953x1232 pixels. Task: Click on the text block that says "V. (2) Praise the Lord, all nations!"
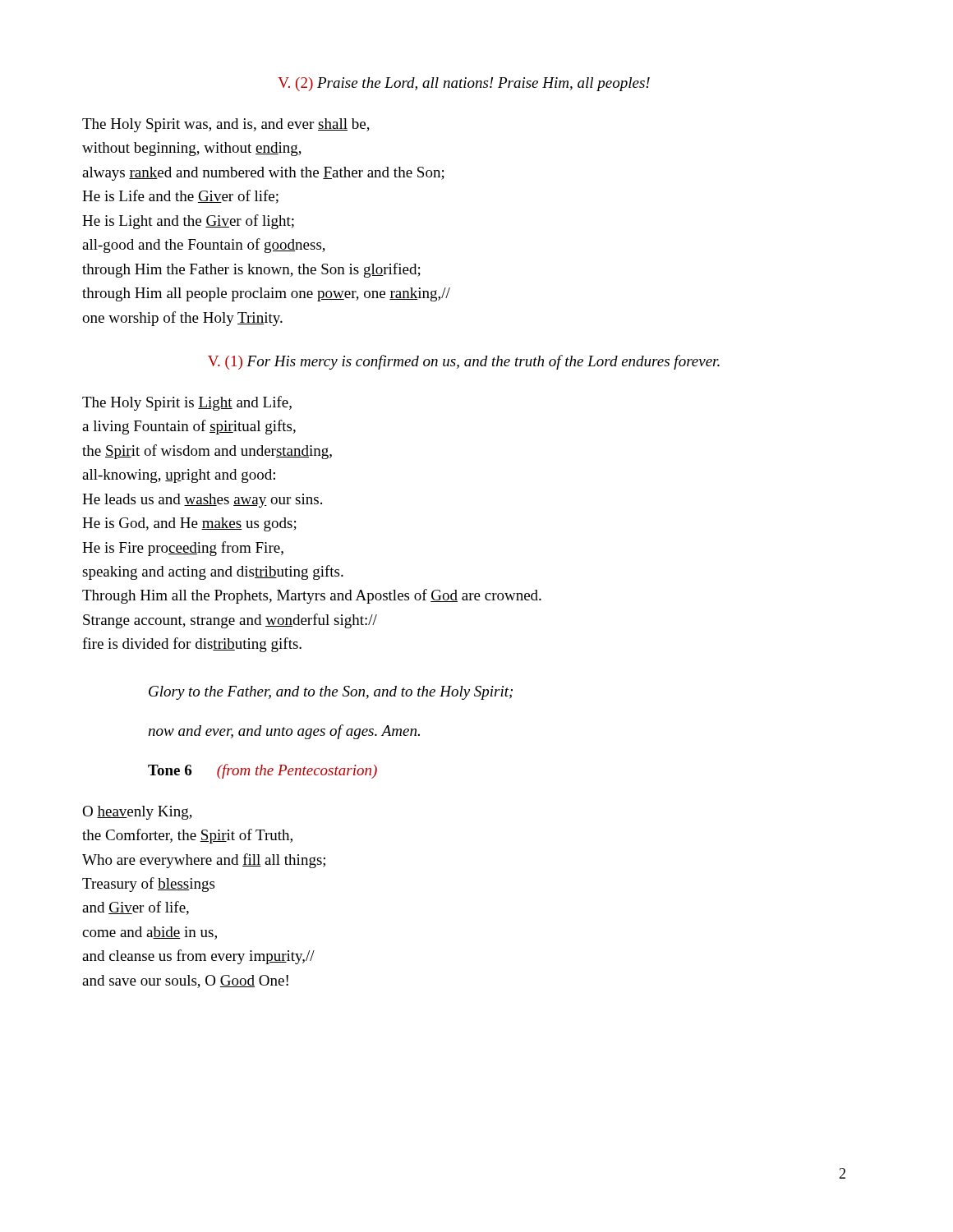[464, 83]
